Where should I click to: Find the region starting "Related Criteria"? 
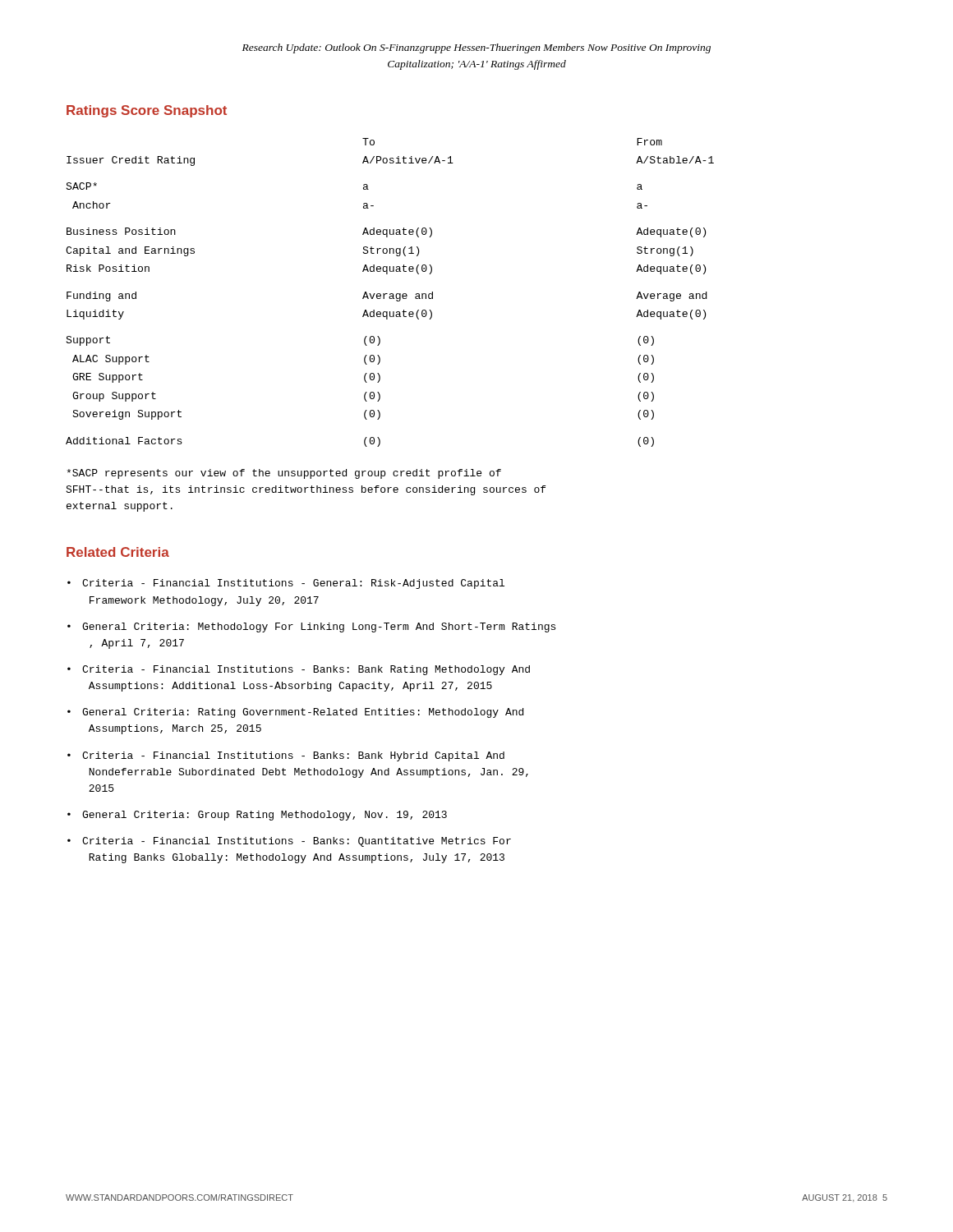[117, 553]
